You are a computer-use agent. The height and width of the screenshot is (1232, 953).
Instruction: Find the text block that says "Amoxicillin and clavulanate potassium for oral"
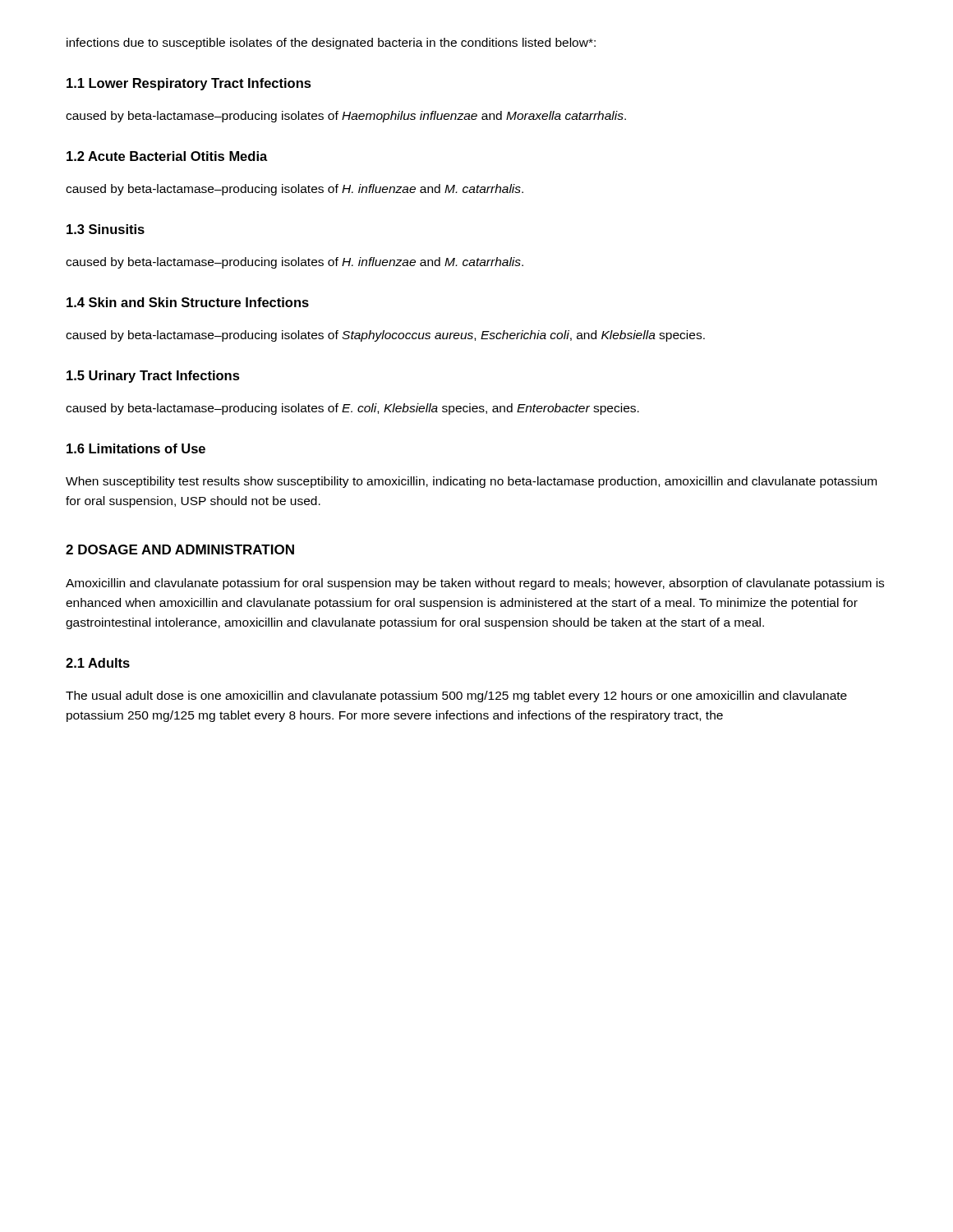tap(475, 603)
